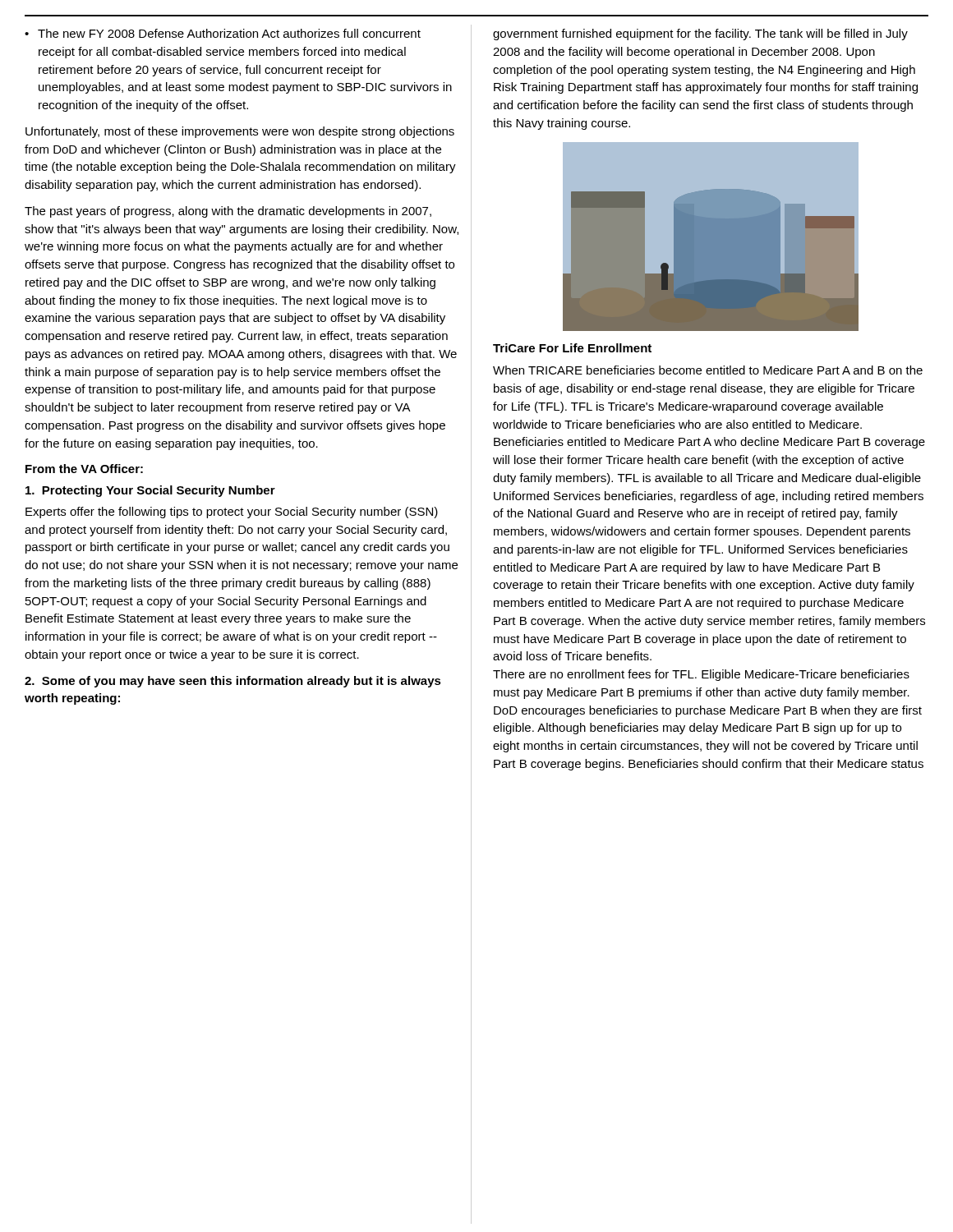
Task: Locate the block of text that opens with "Some of you may"
Action: (x=233, y=689)
